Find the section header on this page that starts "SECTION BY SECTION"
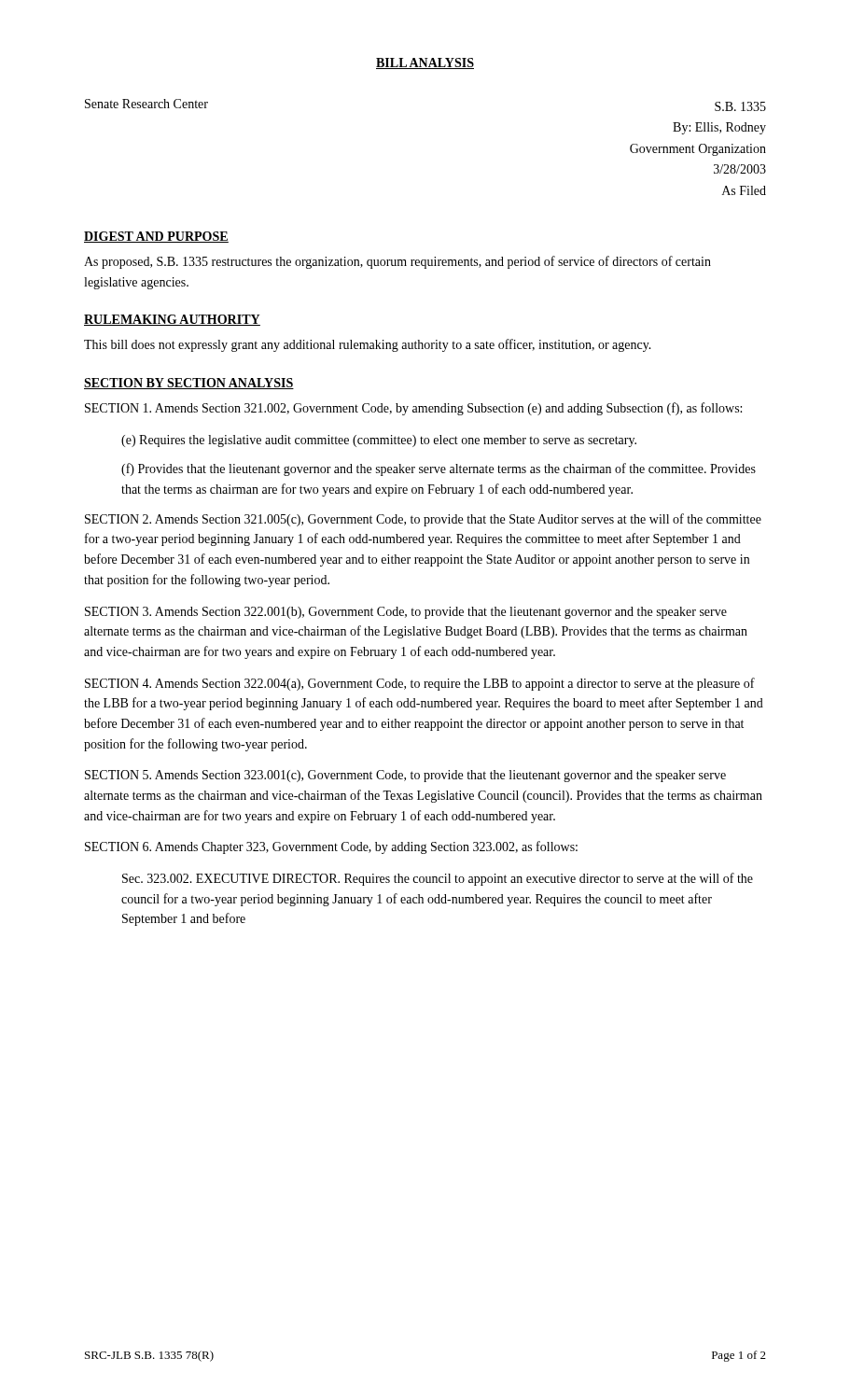This screenshot has height=1400, width=850. click(x=189, y=383)
